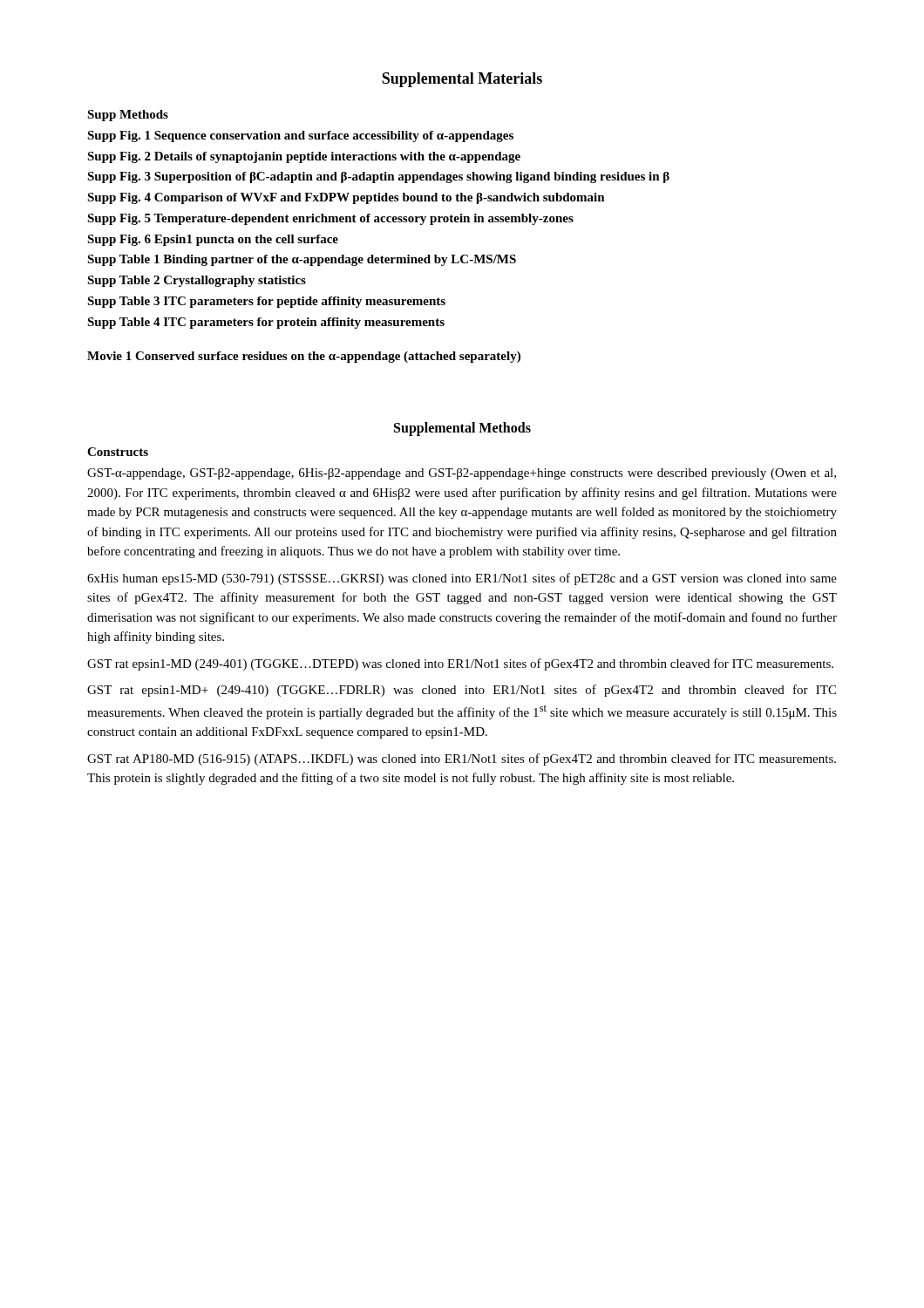Viewport: 924px width, 1308px height.
Task: Click on the passage starting "Supp Fig. 2 Details of synaptojanin peptide interactions"
Action: click(304, 156)
